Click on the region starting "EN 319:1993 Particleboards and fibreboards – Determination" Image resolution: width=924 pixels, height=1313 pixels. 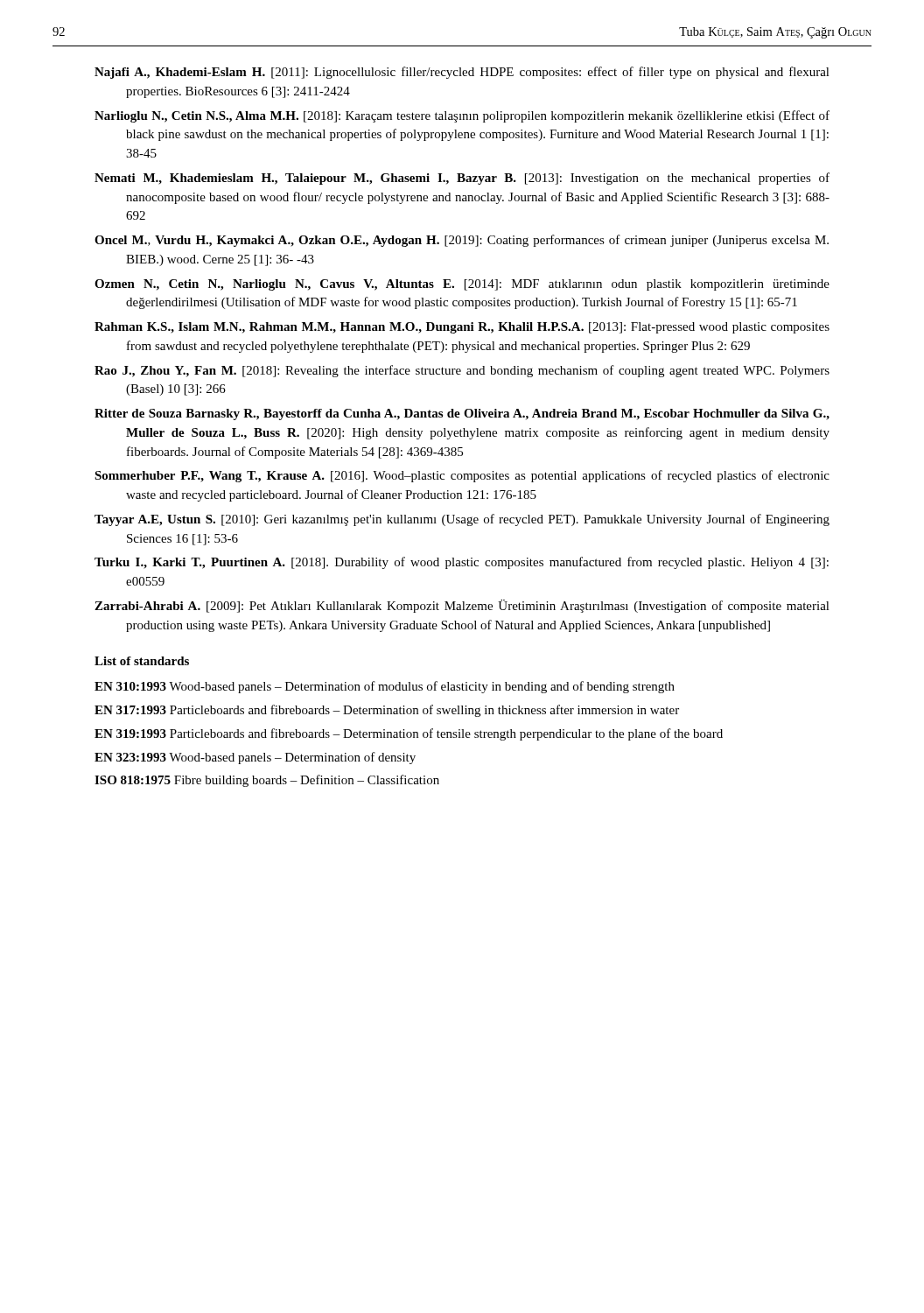[409, 733]
